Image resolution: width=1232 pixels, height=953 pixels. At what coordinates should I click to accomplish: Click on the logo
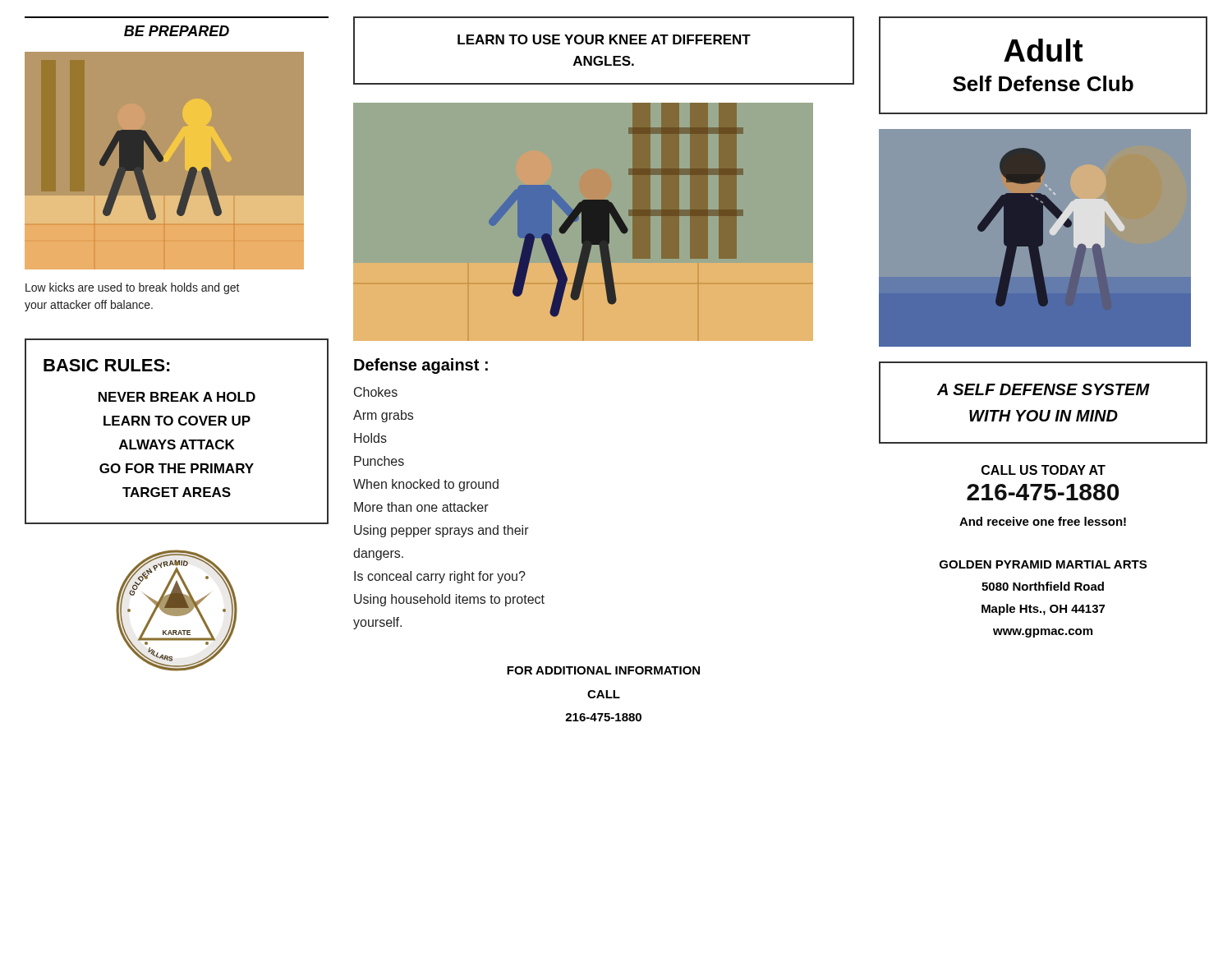(x=177, y=611)
